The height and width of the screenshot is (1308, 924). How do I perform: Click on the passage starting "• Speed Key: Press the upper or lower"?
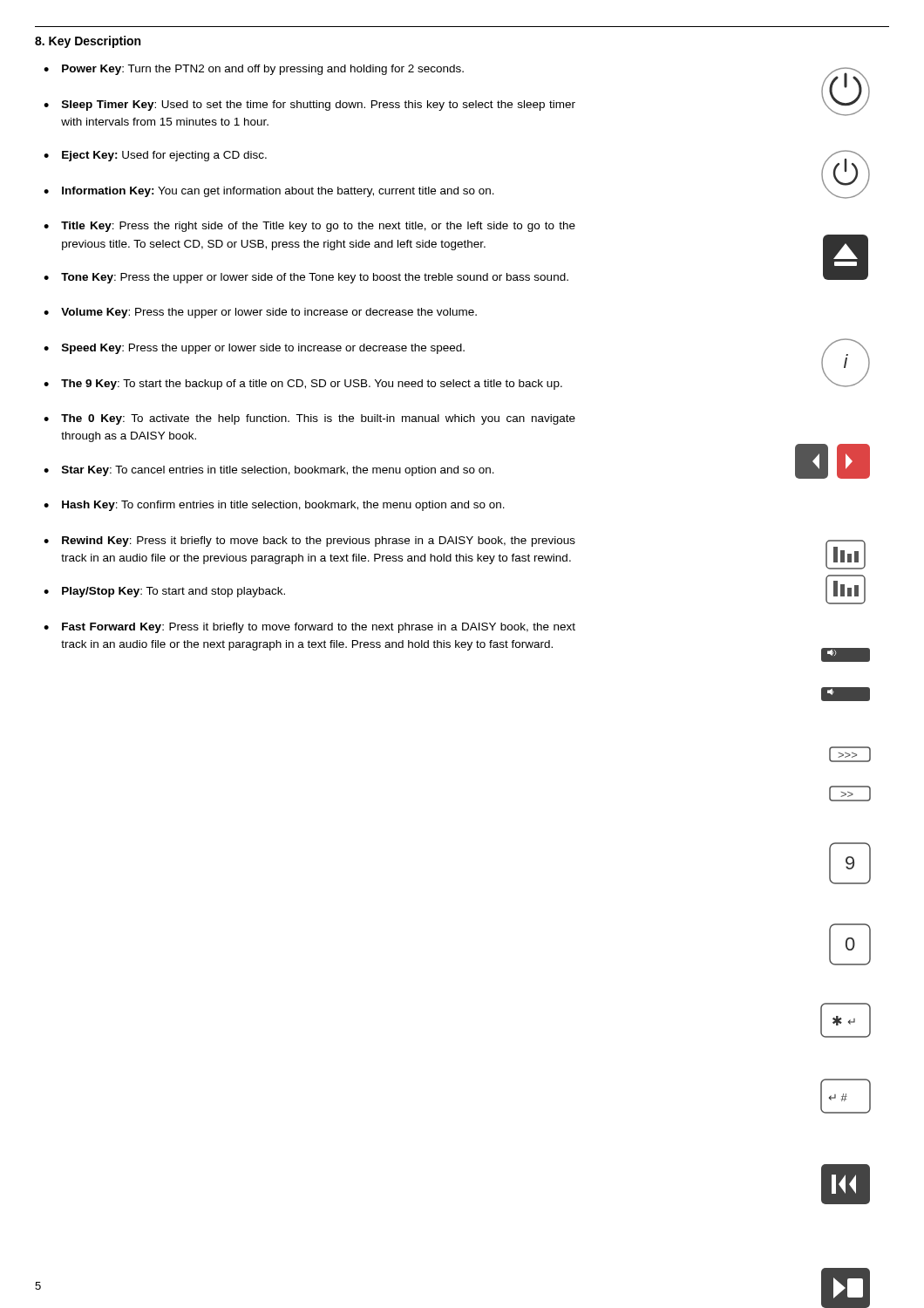pyautogui.click(x=255, y=349)
